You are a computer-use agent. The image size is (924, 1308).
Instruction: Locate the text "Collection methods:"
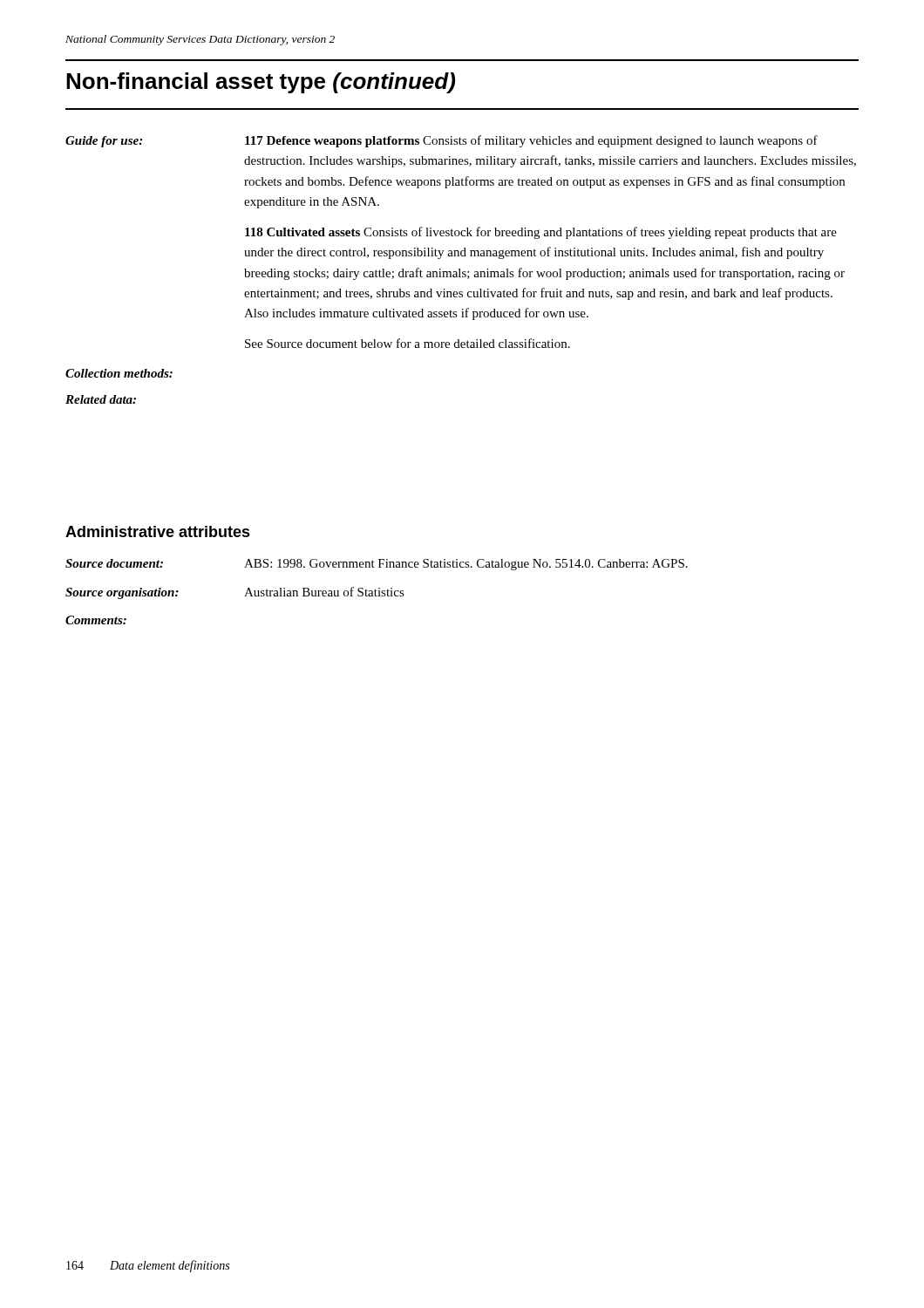pyautogui.click(x=119, y=373)
